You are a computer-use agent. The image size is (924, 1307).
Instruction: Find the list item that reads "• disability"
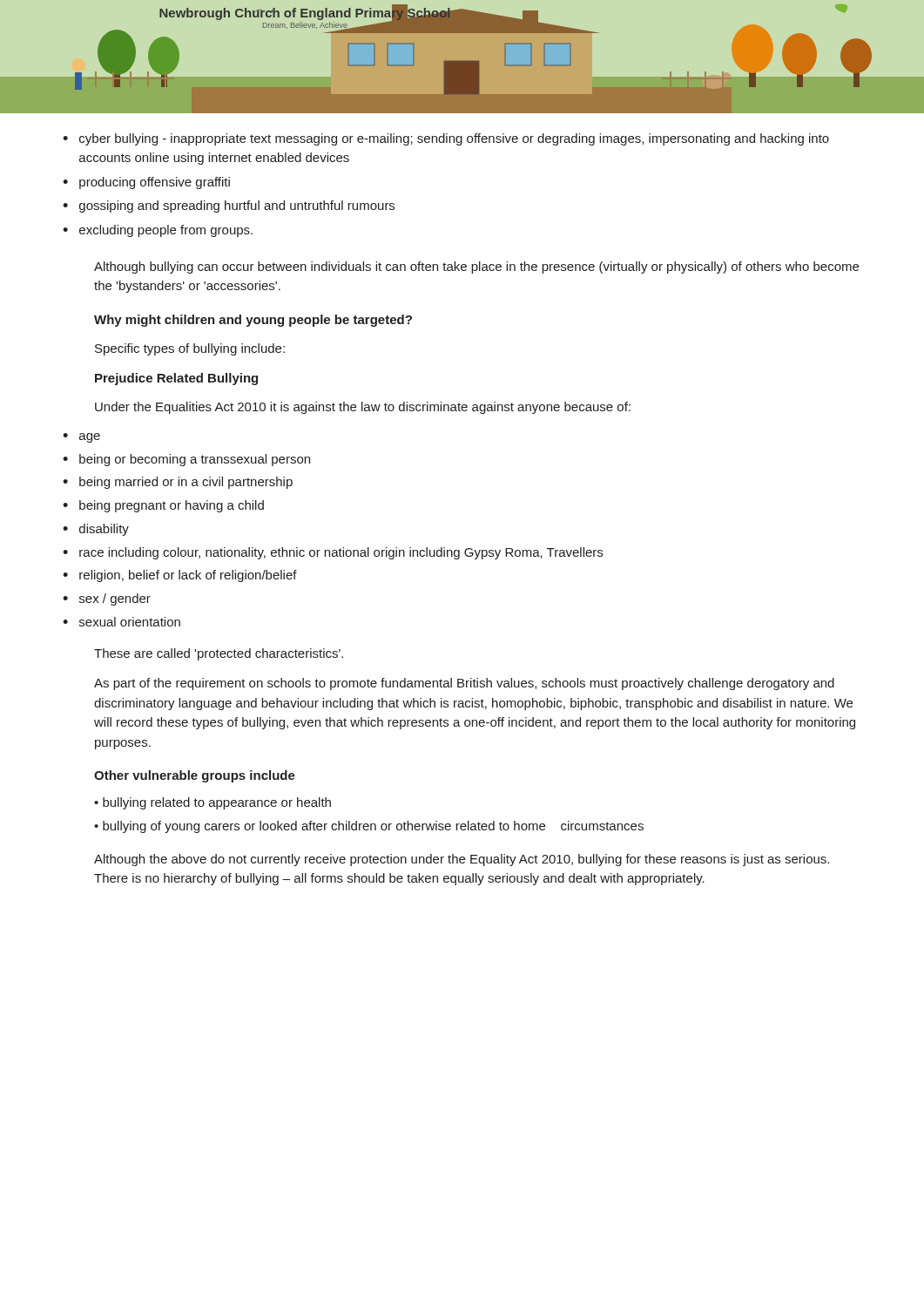(x=96, y=529)
